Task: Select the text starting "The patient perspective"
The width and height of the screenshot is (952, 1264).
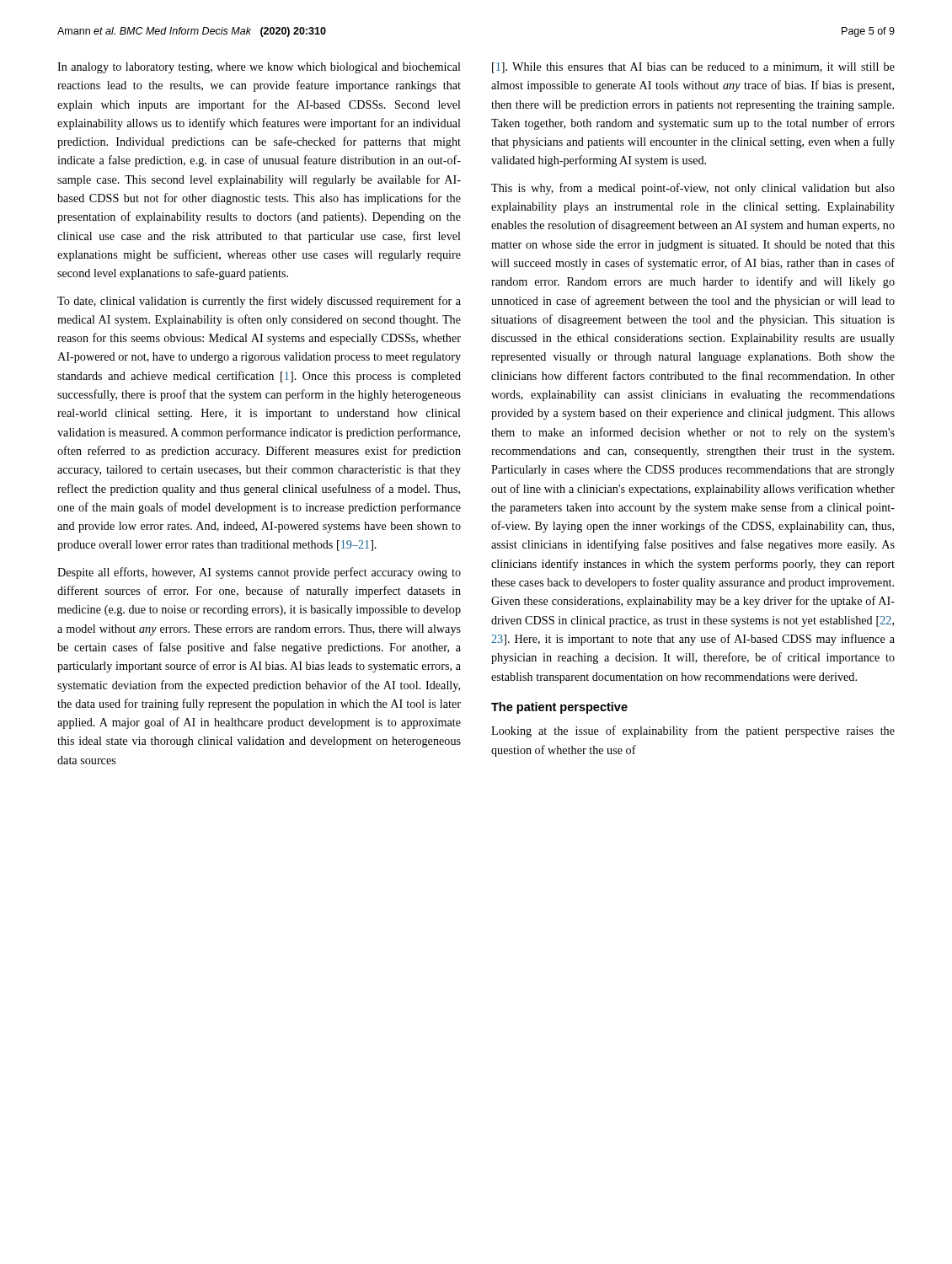Action: click(559, 707)
